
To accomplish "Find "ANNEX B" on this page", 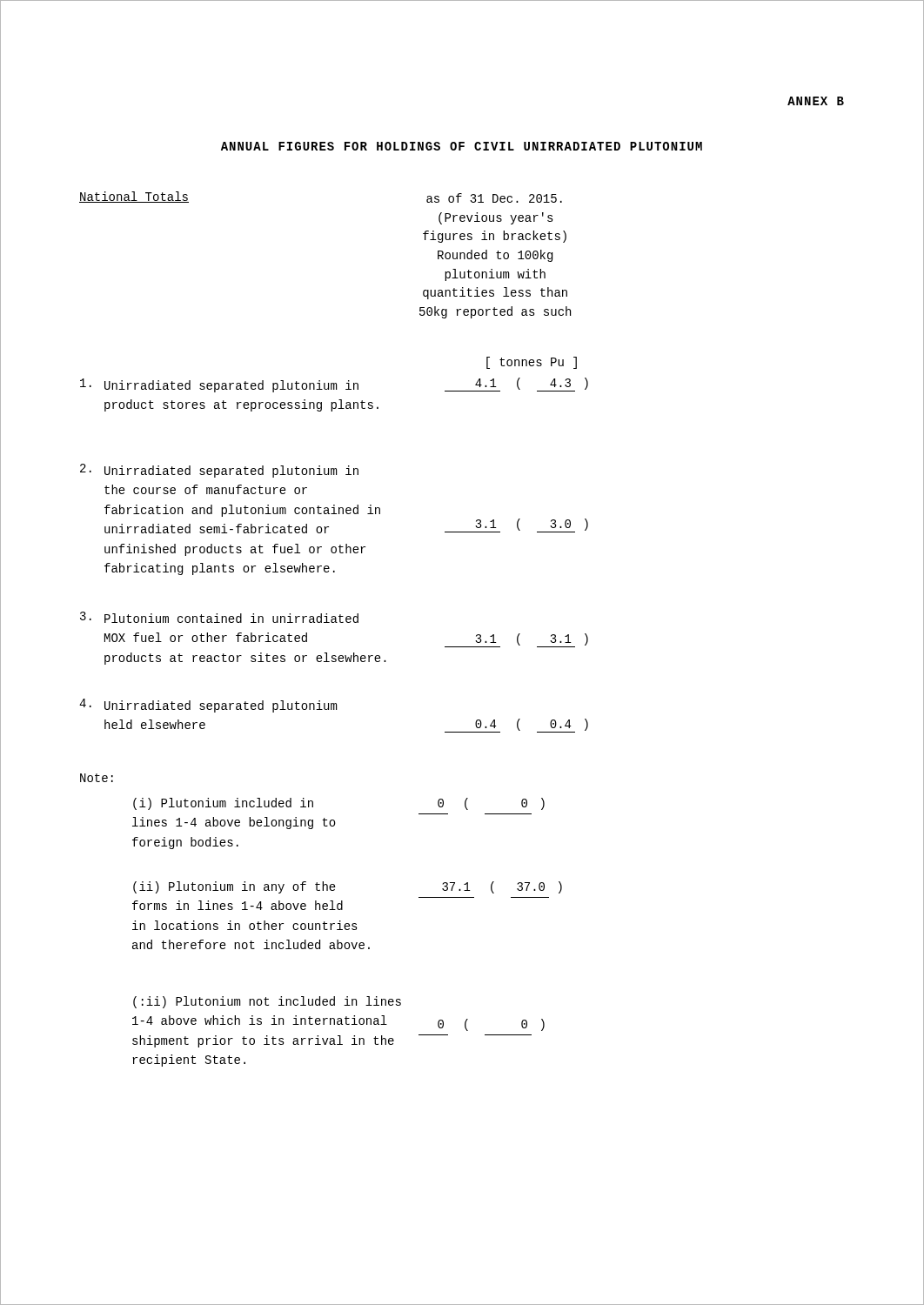I will [x=816, y=102].
